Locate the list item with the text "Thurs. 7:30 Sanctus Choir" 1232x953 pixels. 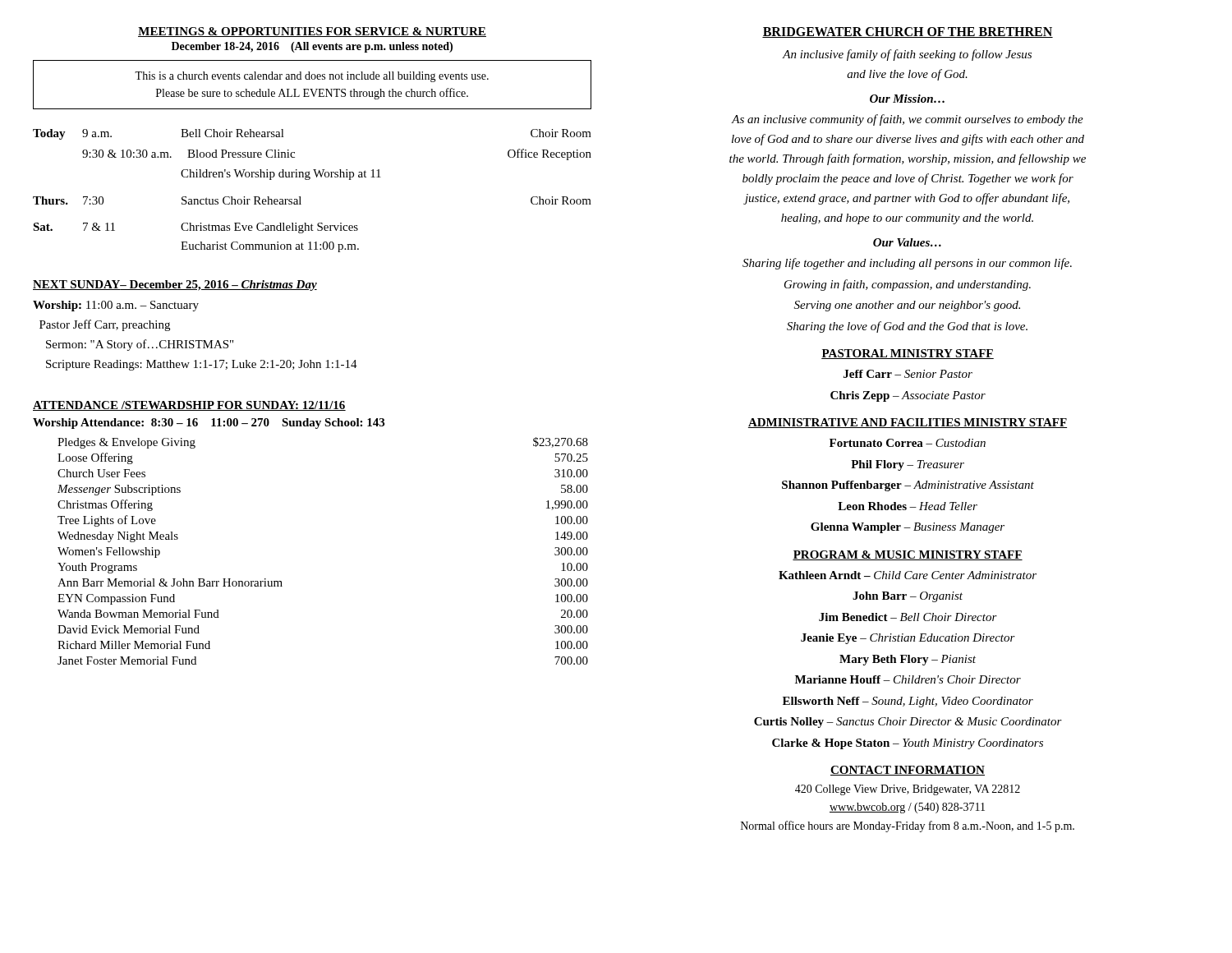pyautogui.click(x=312, y=200)
